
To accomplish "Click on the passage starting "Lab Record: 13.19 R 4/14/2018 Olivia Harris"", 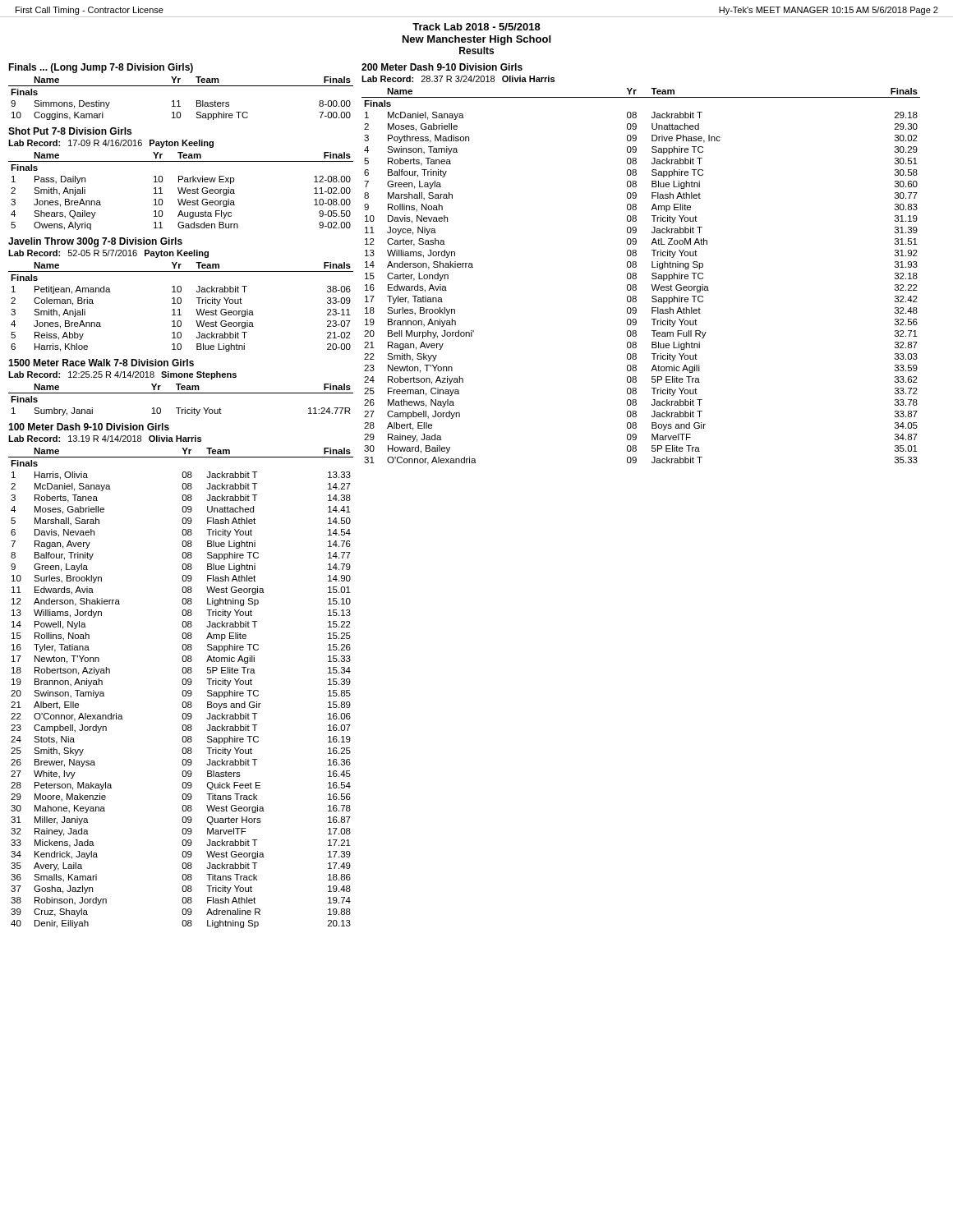I will 105,439.
